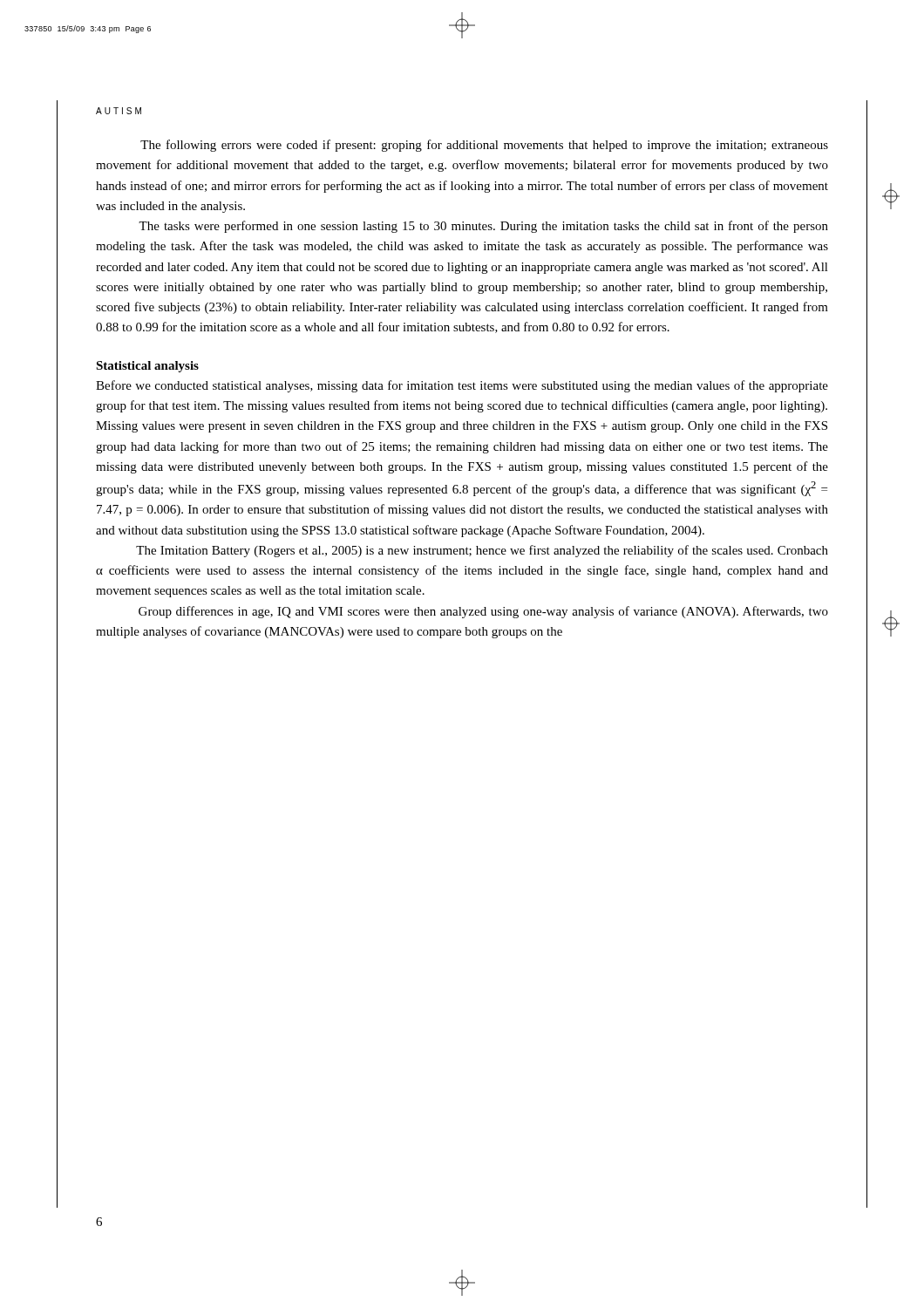
Task: Find the section header containing "Statistical analysis"
Action: 147,365
